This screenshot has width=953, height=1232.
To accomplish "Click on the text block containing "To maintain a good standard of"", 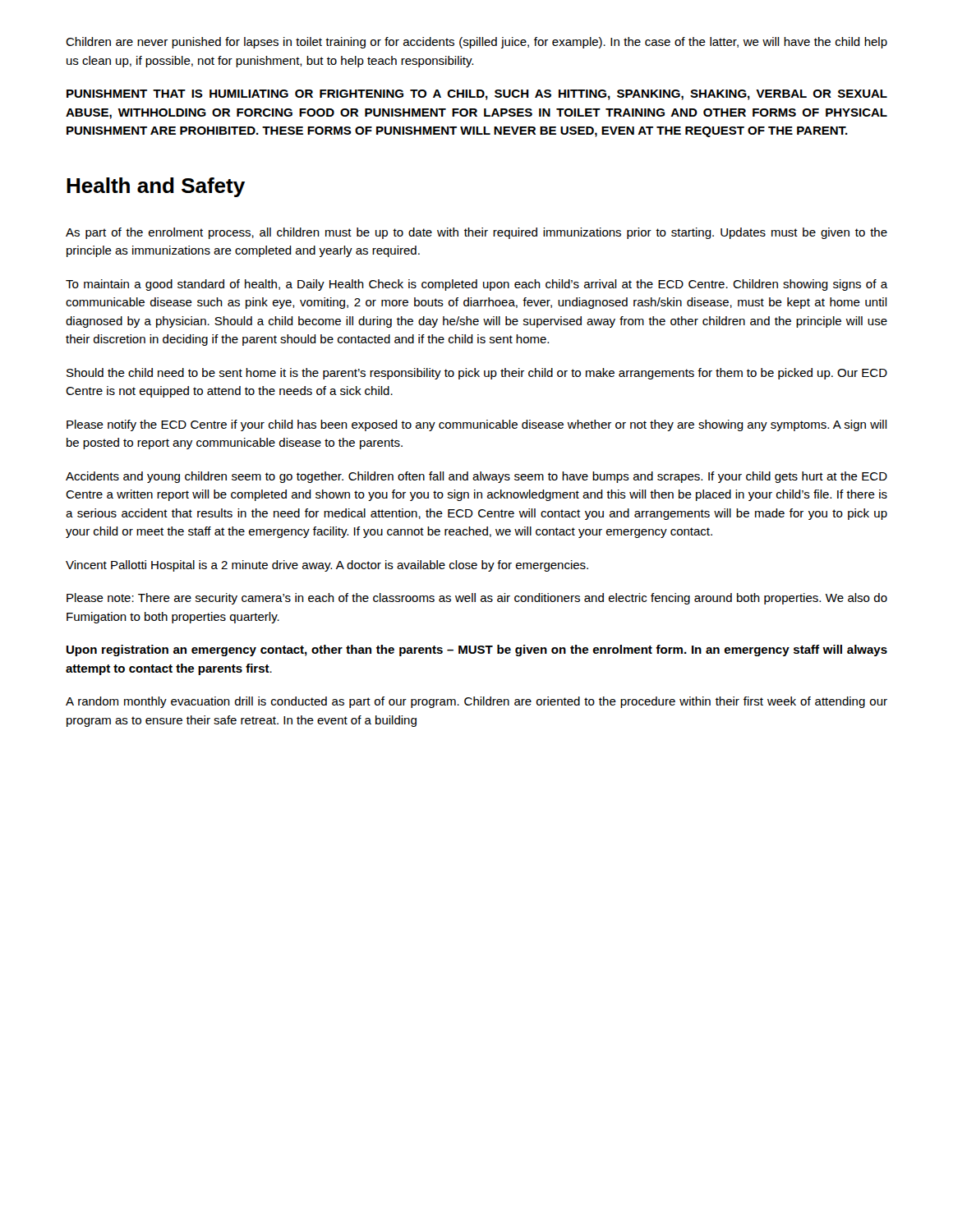I will [476, 311].
